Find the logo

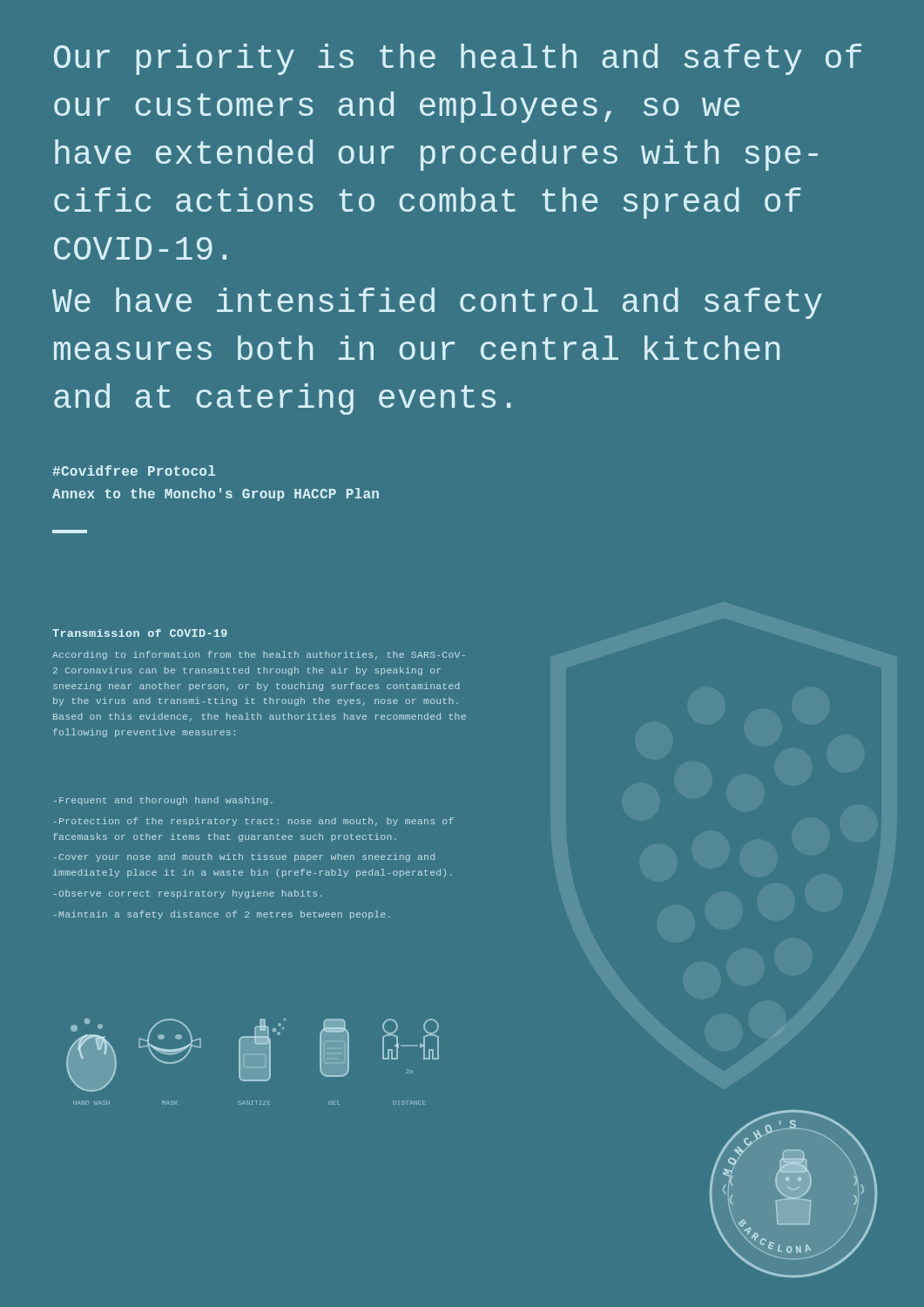pos(793,1194)
